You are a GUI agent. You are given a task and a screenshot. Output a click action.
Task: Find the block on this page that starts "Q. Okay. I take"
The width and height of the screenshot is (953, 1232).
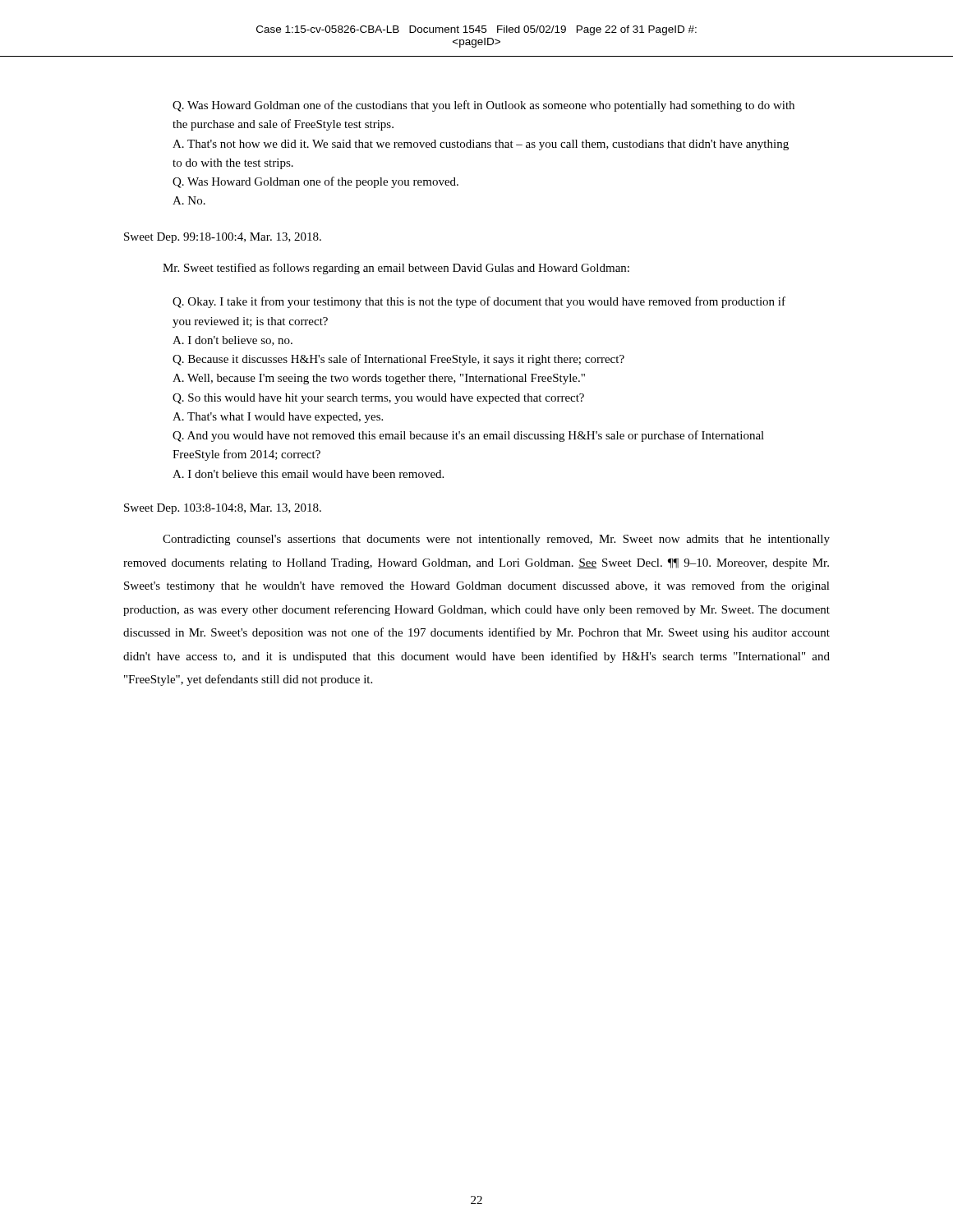[485, 388]
